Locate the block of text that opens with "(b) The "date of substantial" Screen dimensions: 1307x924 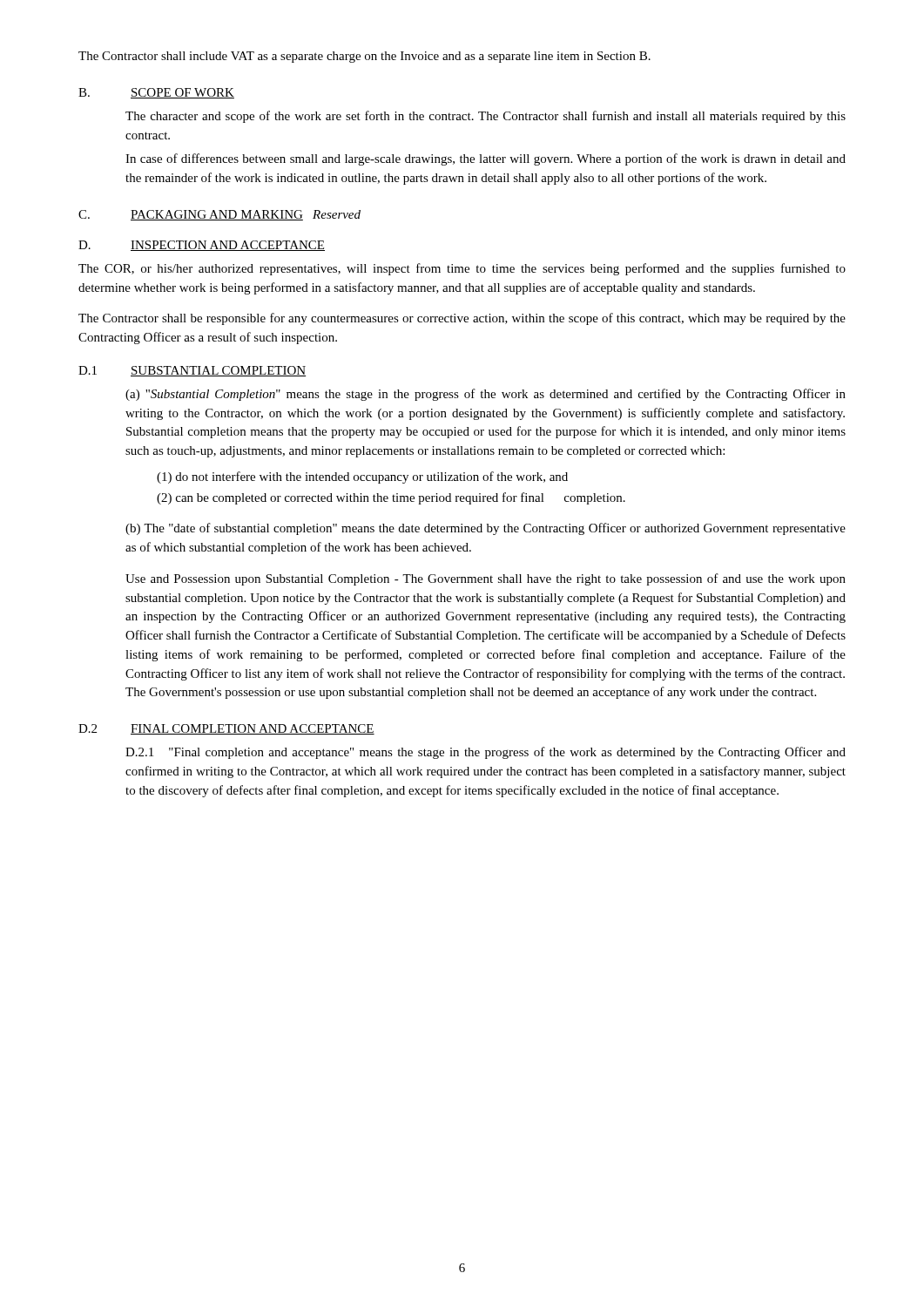486,538
